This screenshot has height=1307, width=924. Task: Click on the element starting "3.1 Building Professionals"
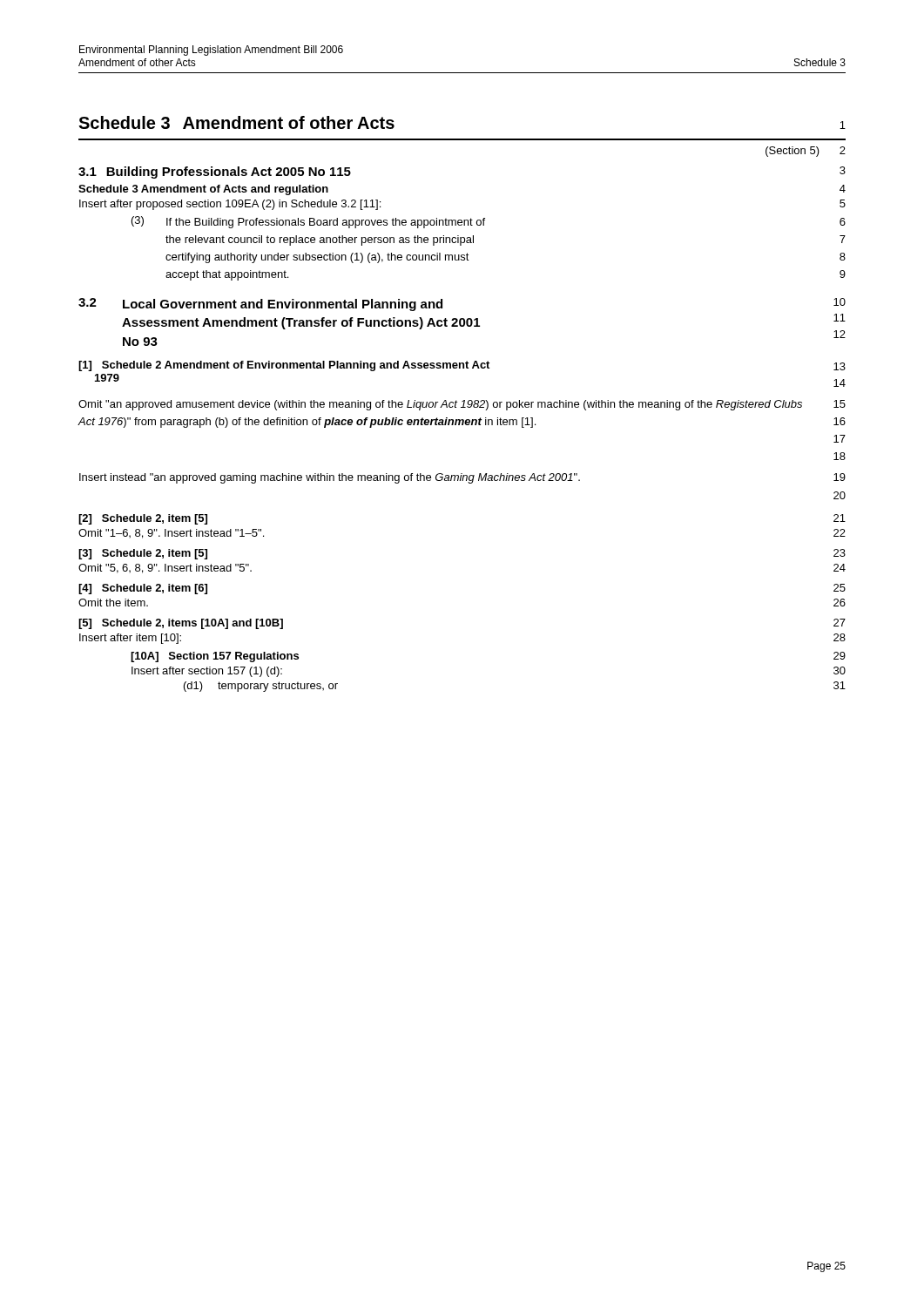coord(216,172)
